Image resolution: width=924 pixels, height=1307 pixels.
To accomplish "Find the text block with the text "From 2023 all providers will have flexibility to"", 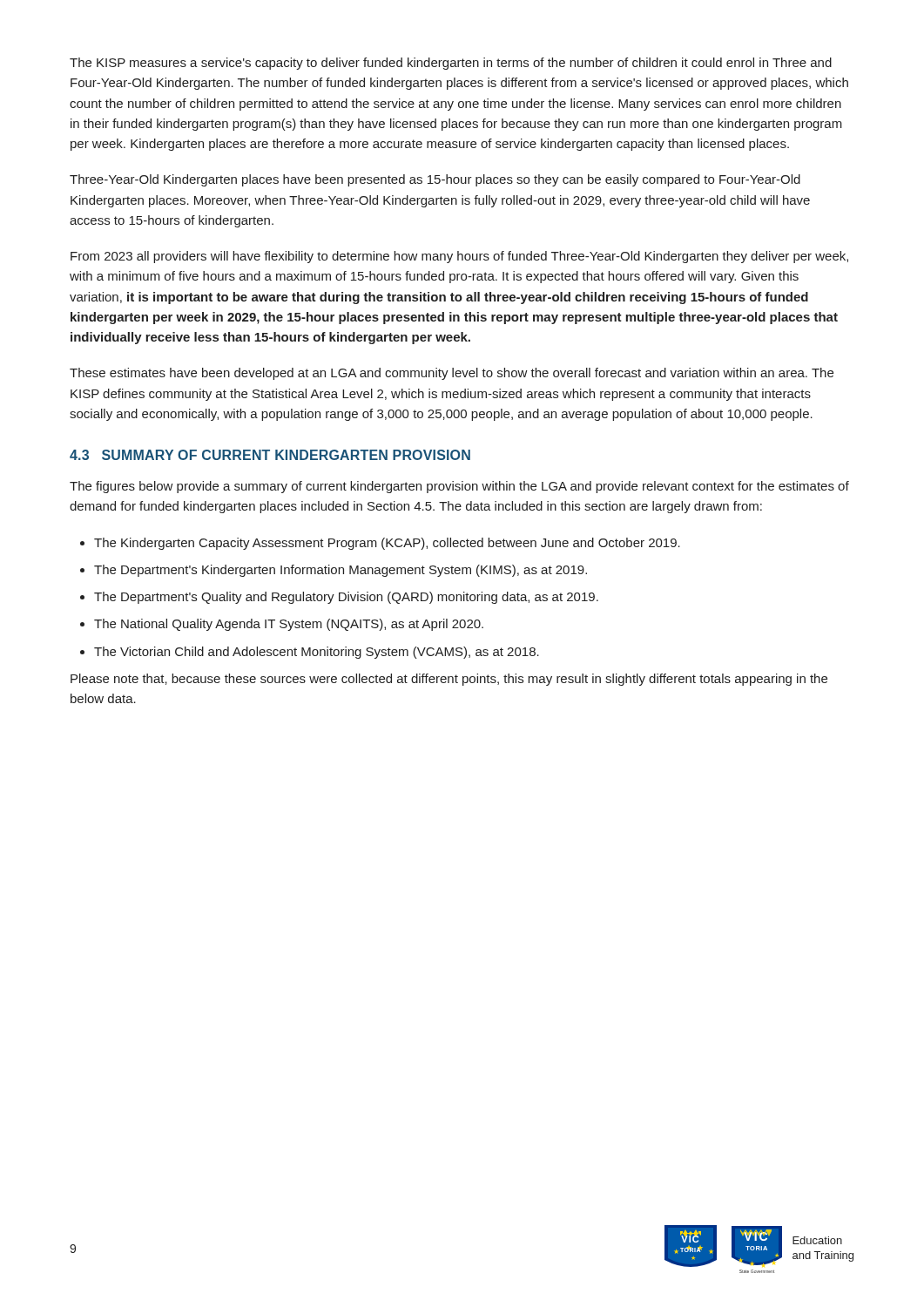I will [x=460, y=296].
